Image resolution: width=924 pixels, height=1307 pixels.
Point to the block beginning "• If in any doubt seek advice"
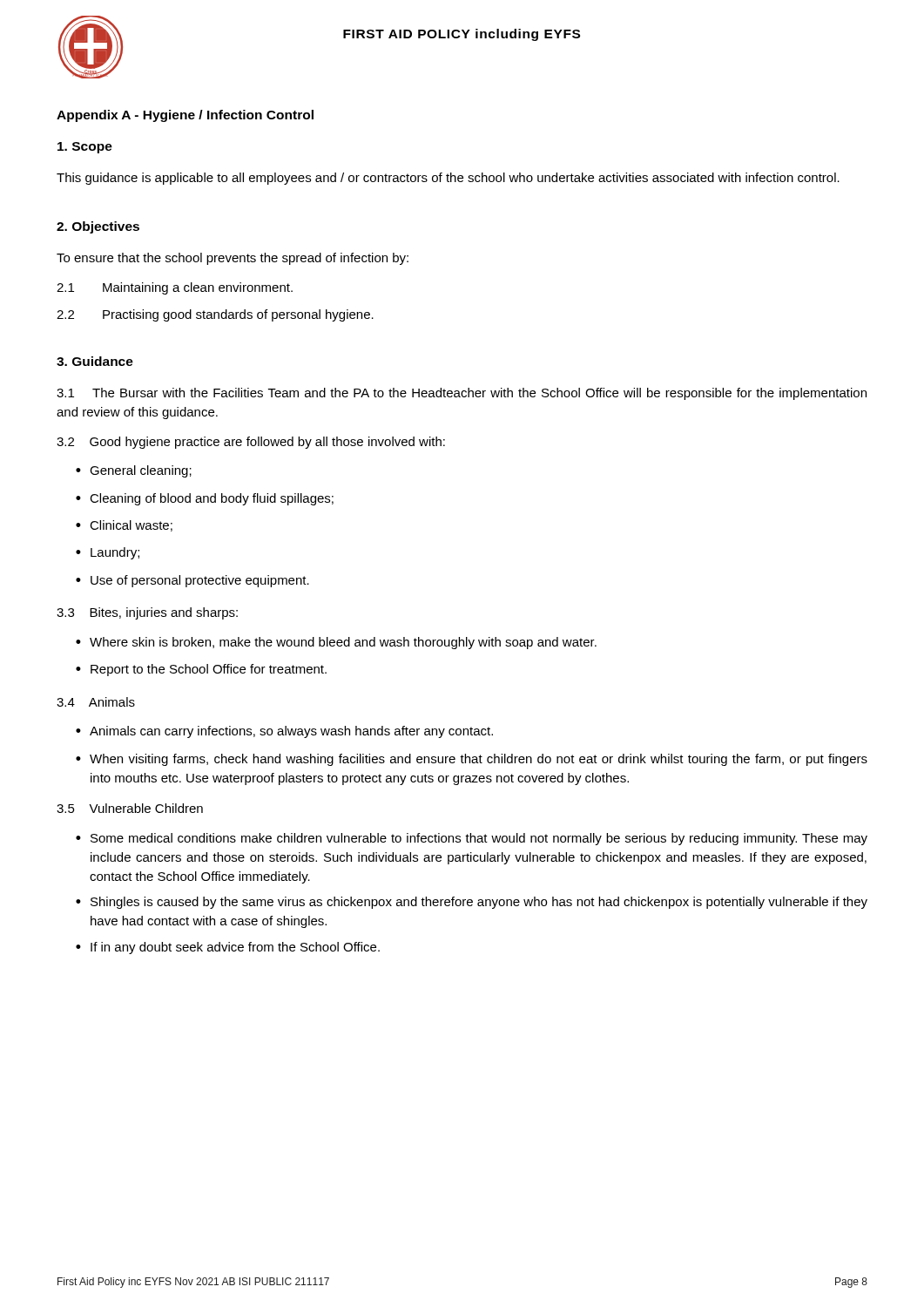[x=228, y=948]
